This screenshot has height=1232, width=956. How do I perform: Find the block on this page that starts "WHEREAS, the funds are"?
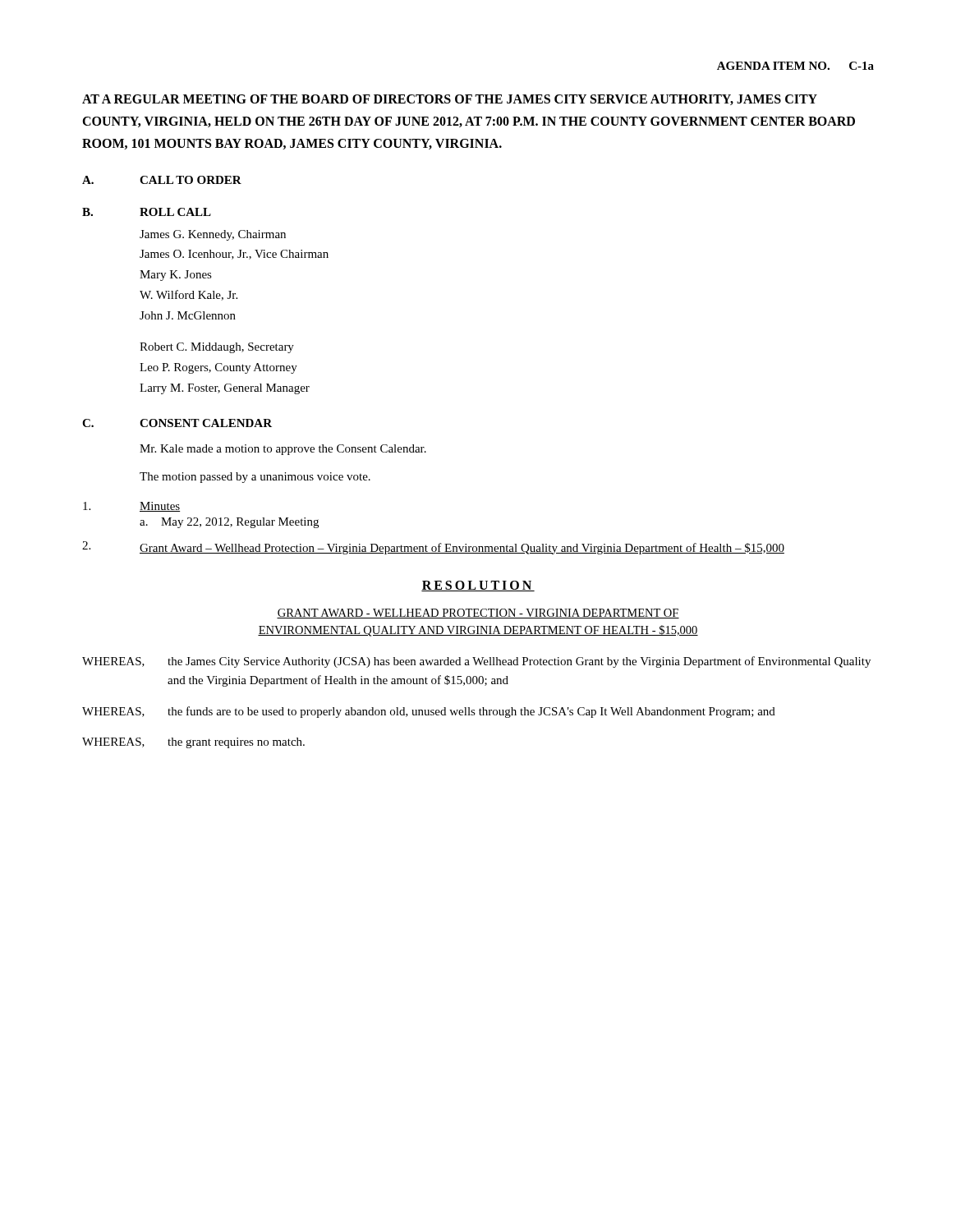(478, 711)
